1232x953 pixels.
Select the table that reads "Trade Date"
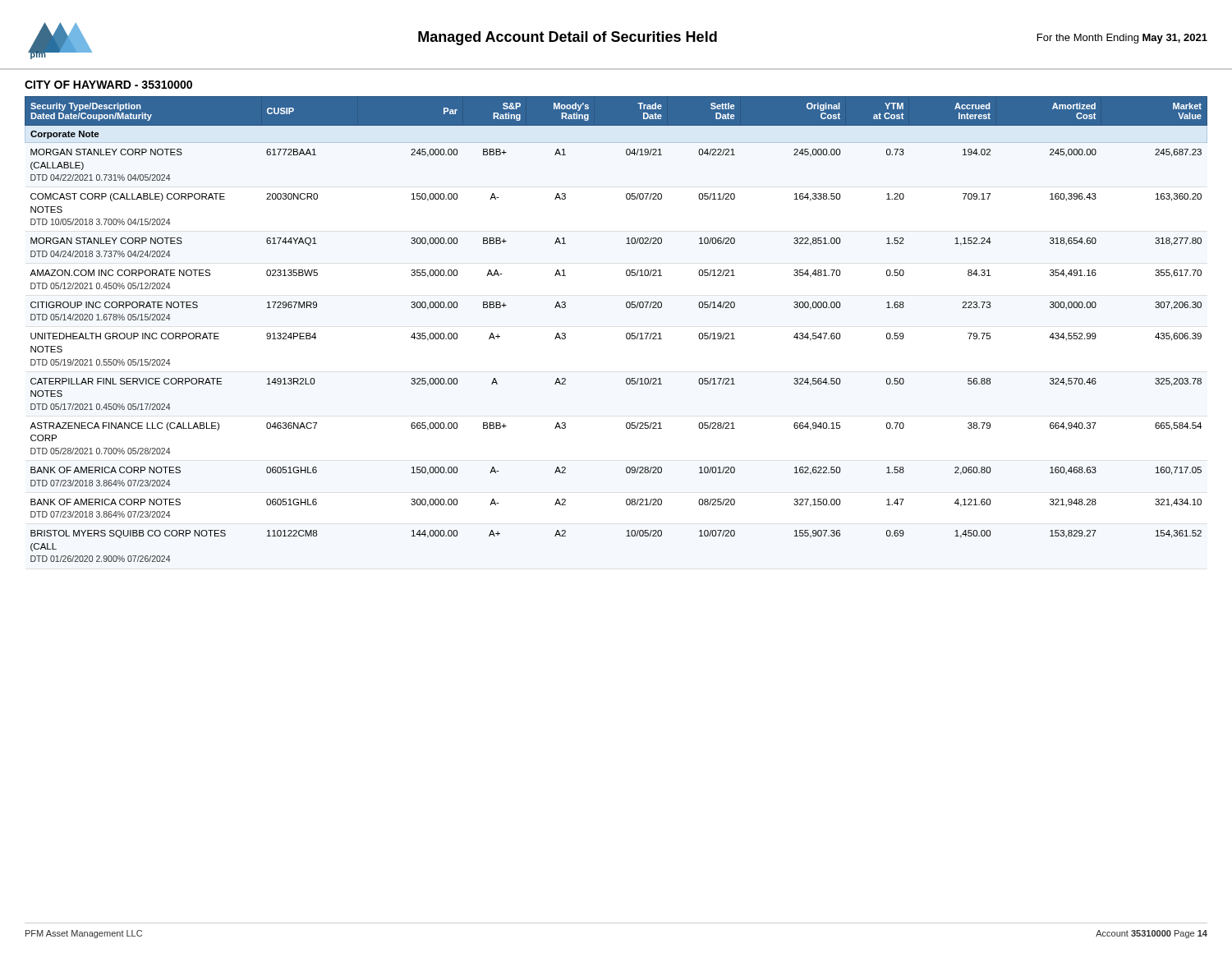click(x=616, y=333)
